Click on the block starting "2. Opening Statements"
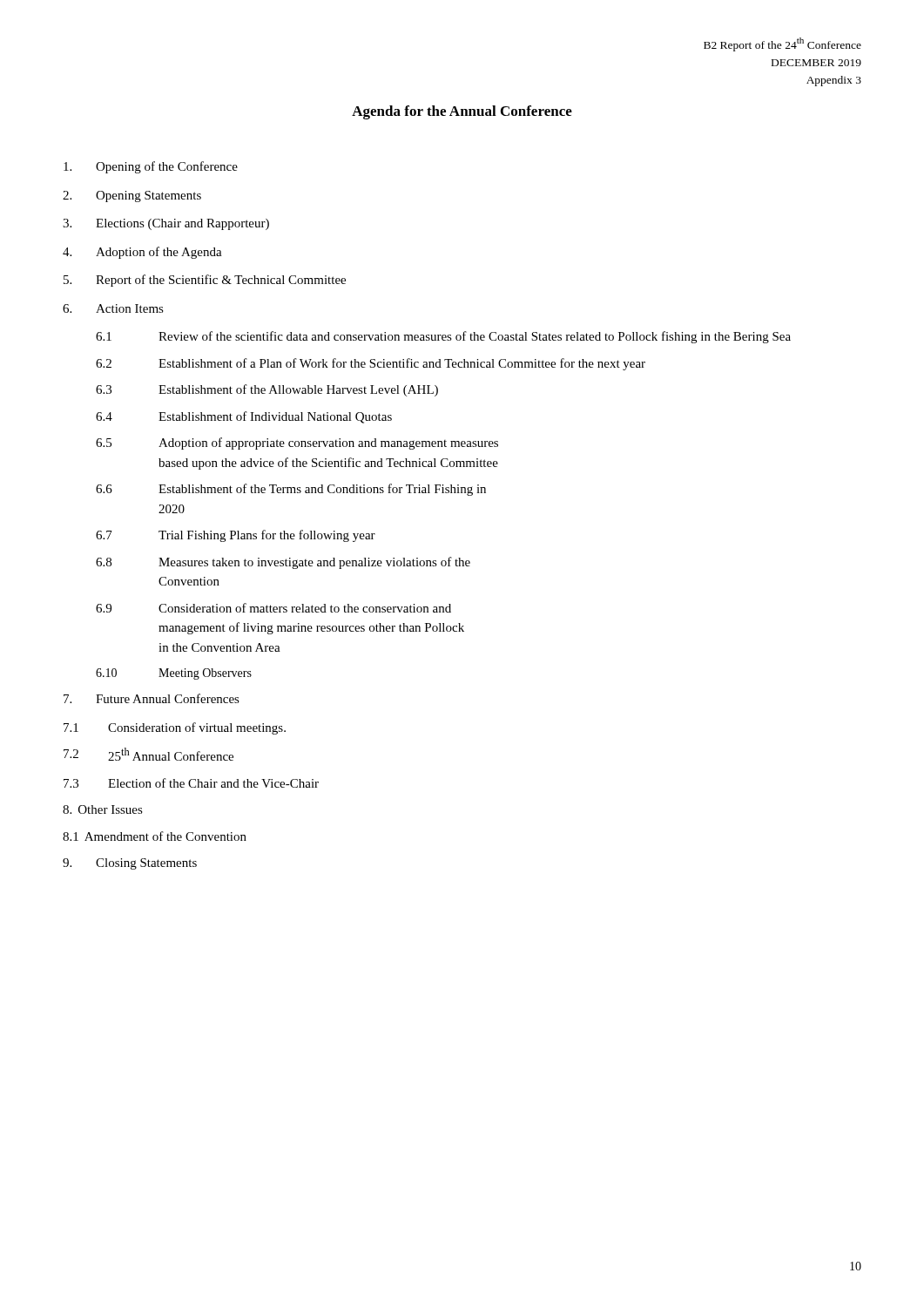This screenshot has width=924, height=1307. click(132, 196)
